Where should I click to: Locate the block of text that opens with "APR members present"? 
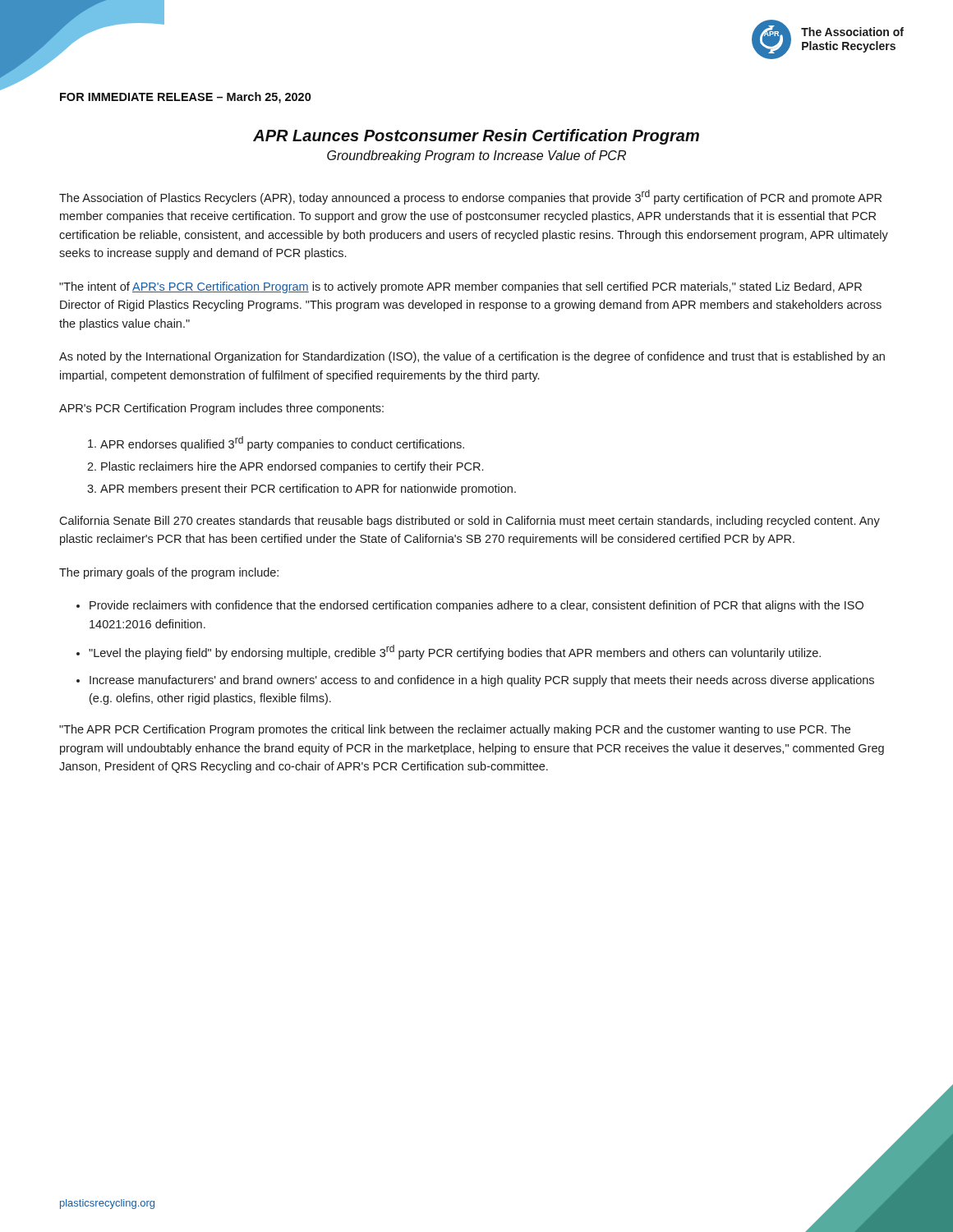[x=308, y=488]
